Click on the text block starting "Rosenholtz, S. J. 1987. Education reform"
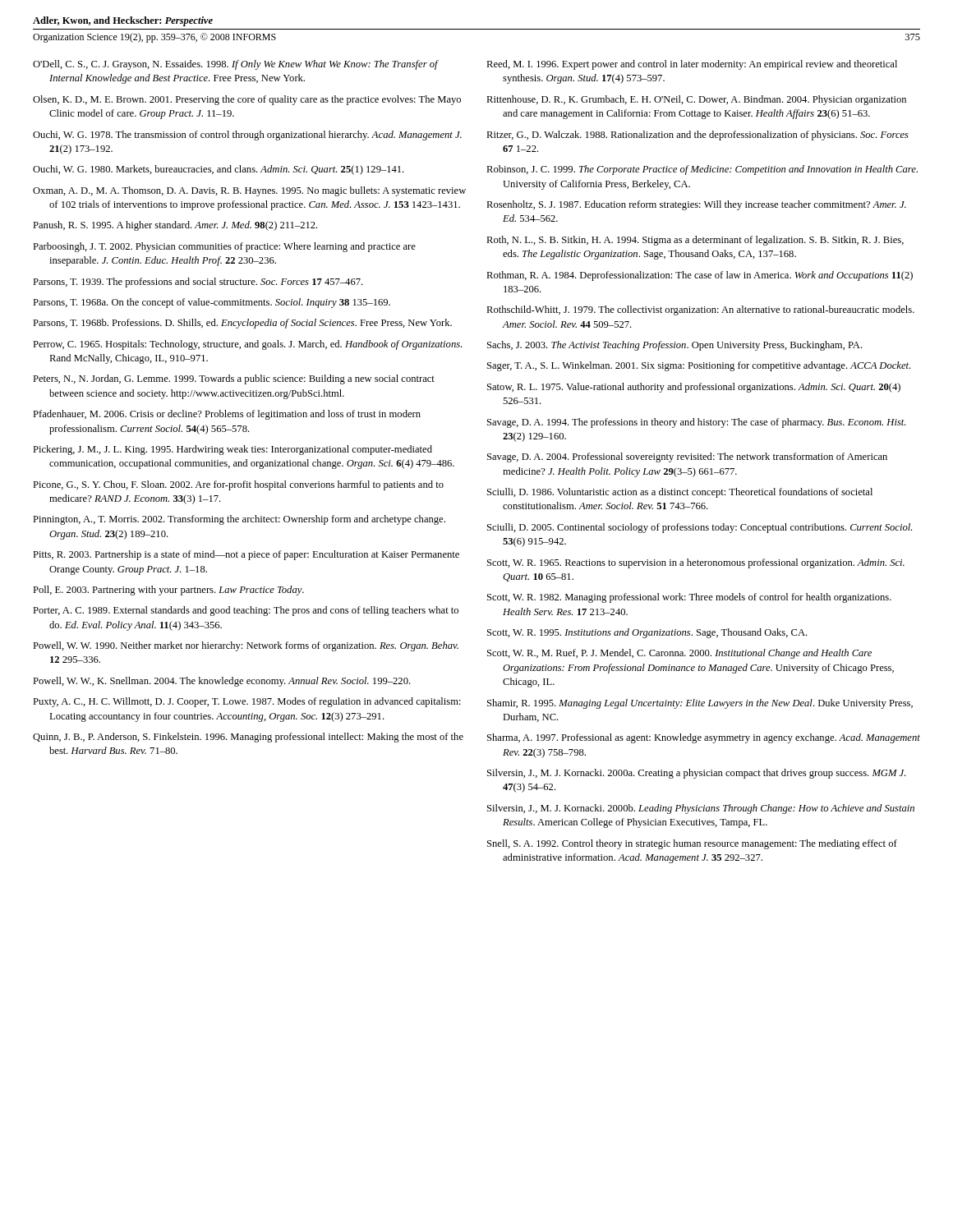The width and height of the screenshot is (953, 1232). click(697, 212)
